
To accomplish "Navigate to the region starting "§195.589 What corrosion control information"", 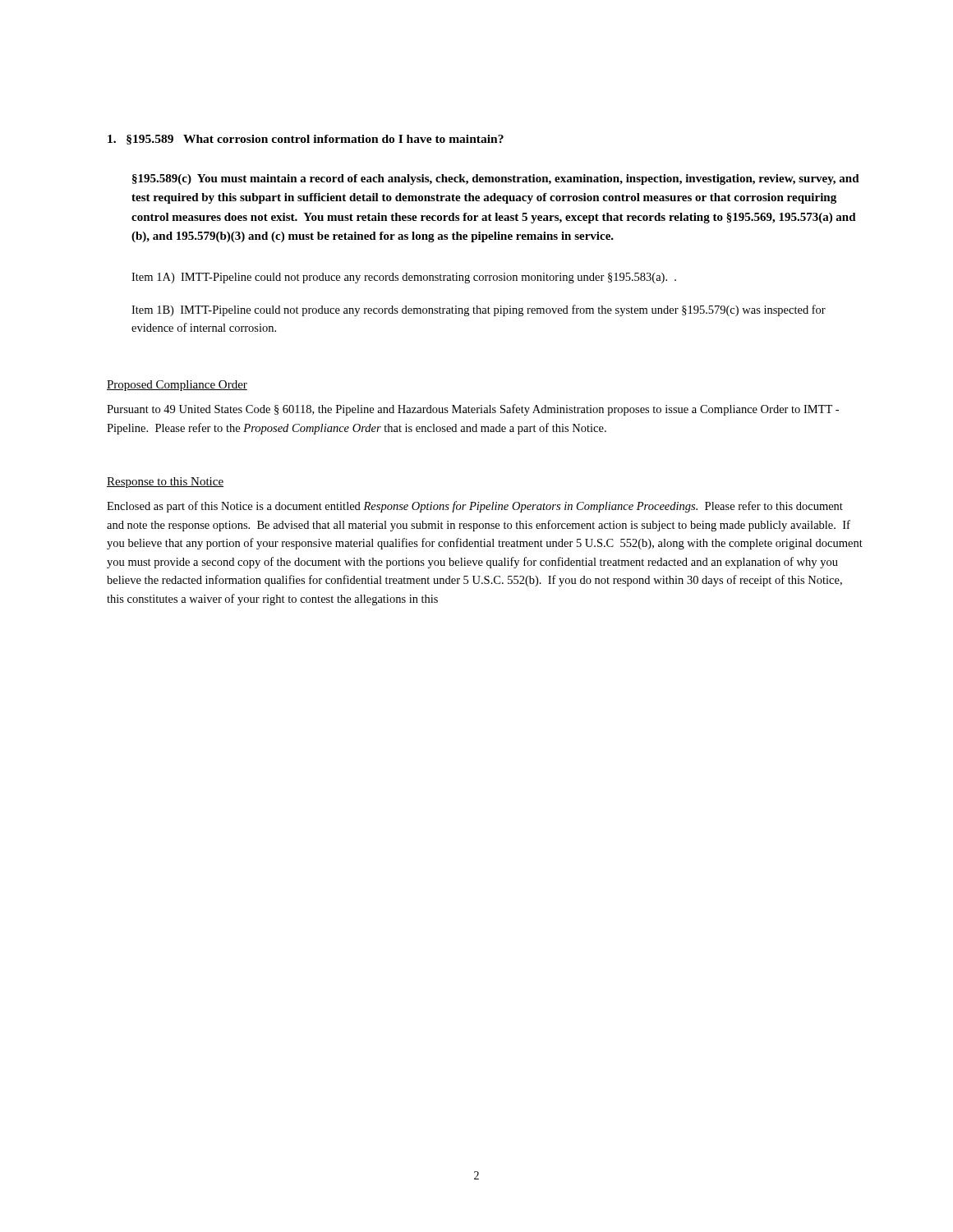I will pos(305,138).
